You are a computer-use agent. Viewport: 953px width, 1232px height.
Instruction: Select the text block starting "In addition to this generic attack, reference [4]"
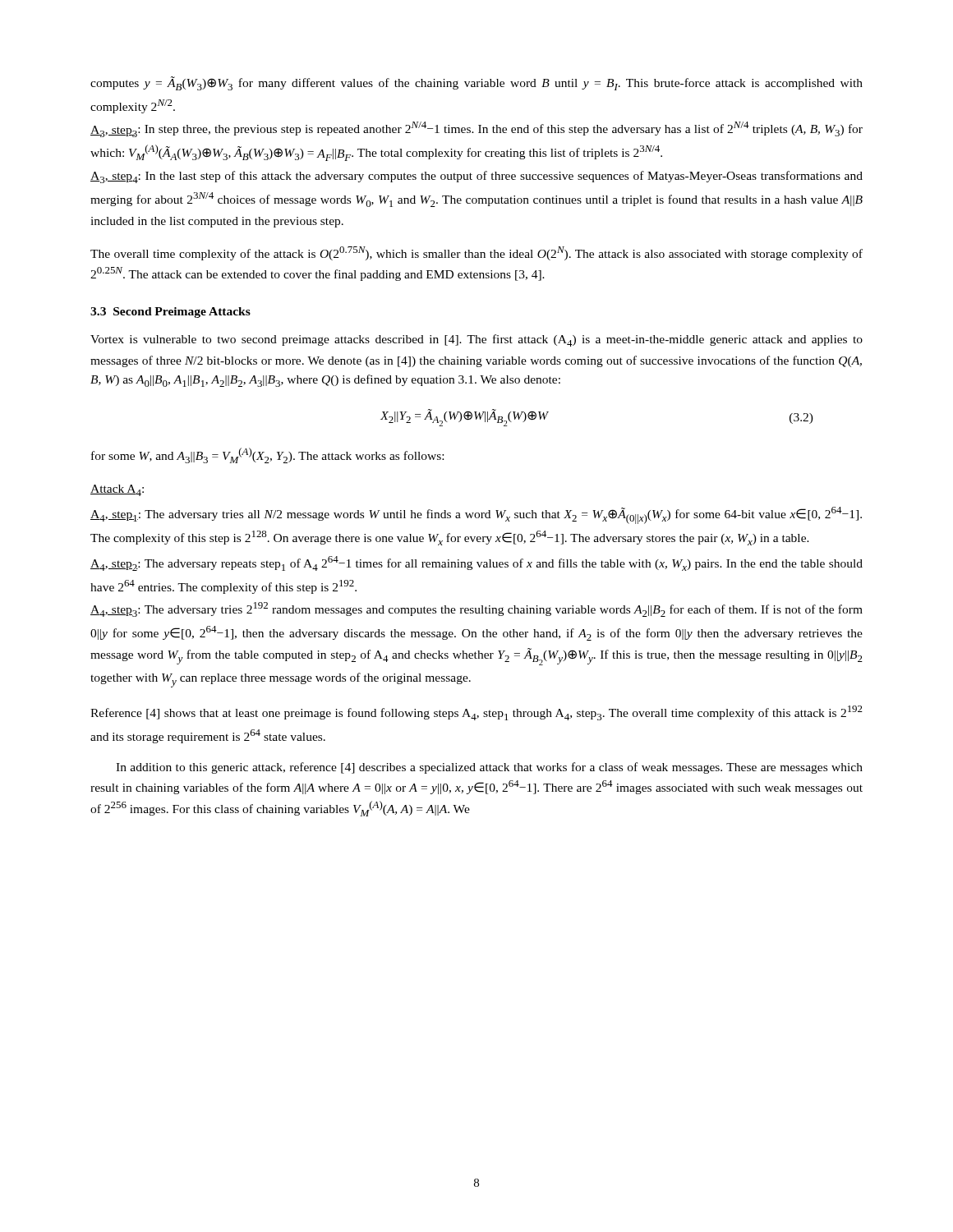click(x=476, y=790)
